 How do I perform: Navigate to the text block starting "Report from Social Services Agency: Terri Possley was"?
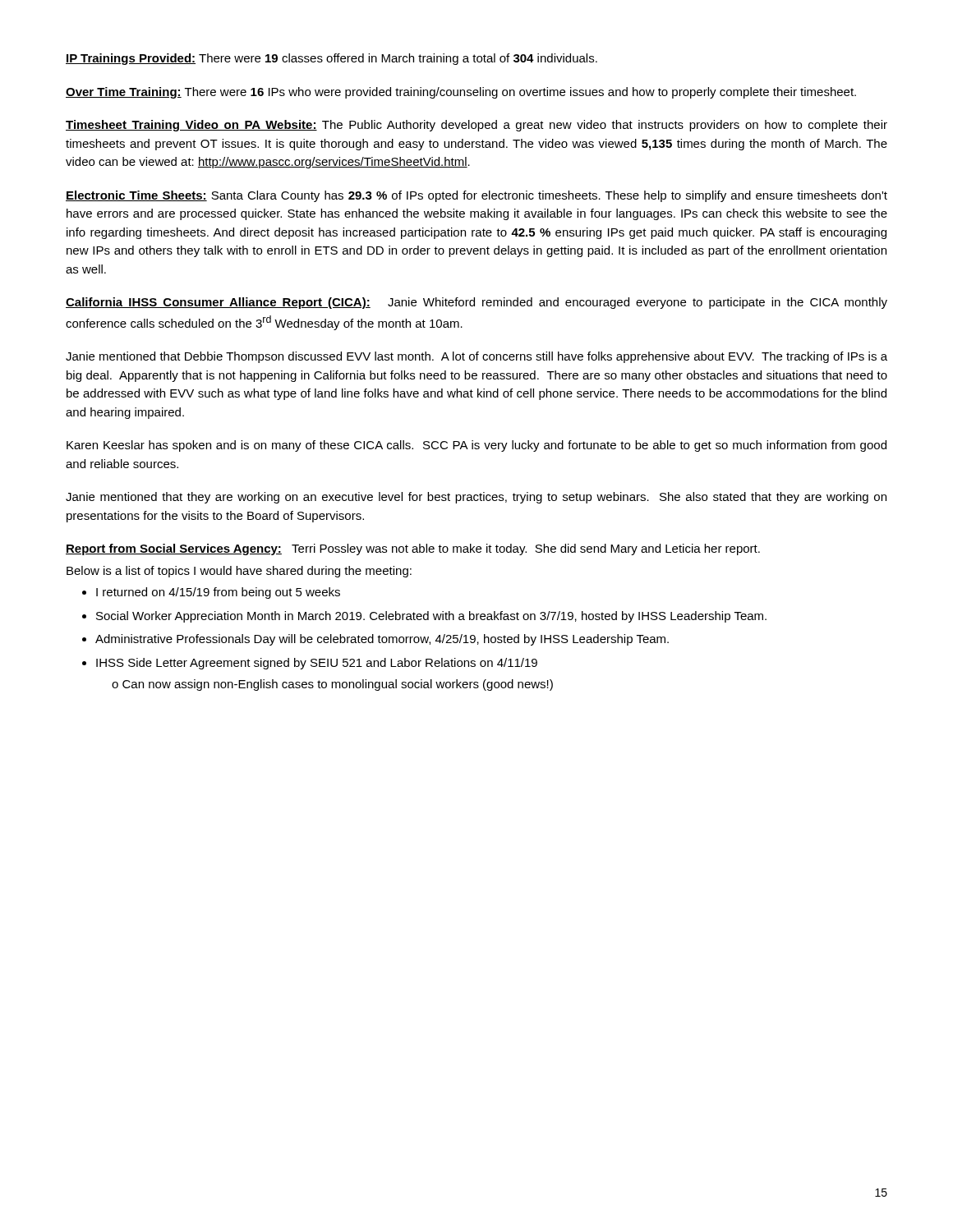coord(413,548)
